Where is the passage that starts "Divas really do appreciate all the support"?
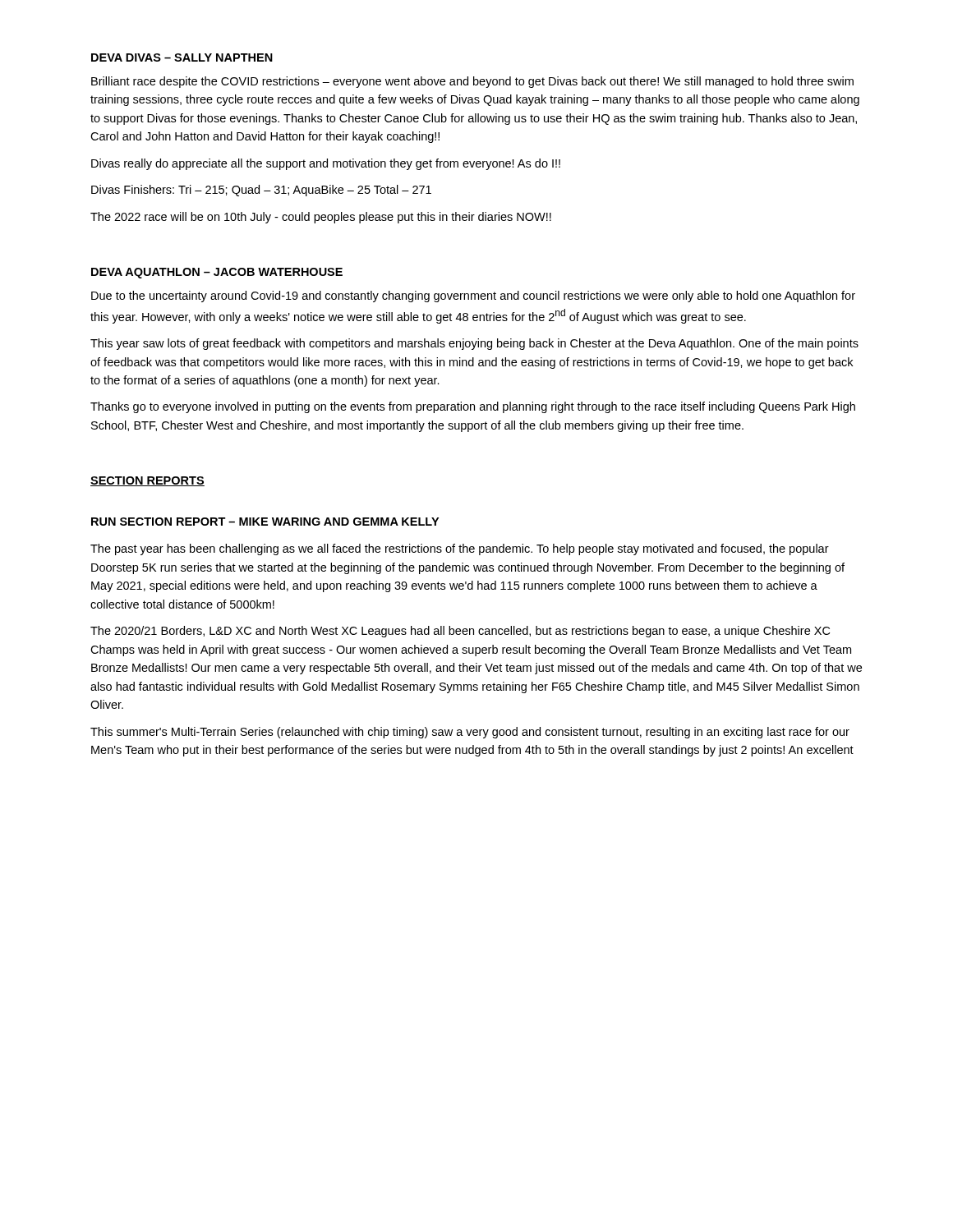This screenshot has width=953, height=1232. point(326,163)
